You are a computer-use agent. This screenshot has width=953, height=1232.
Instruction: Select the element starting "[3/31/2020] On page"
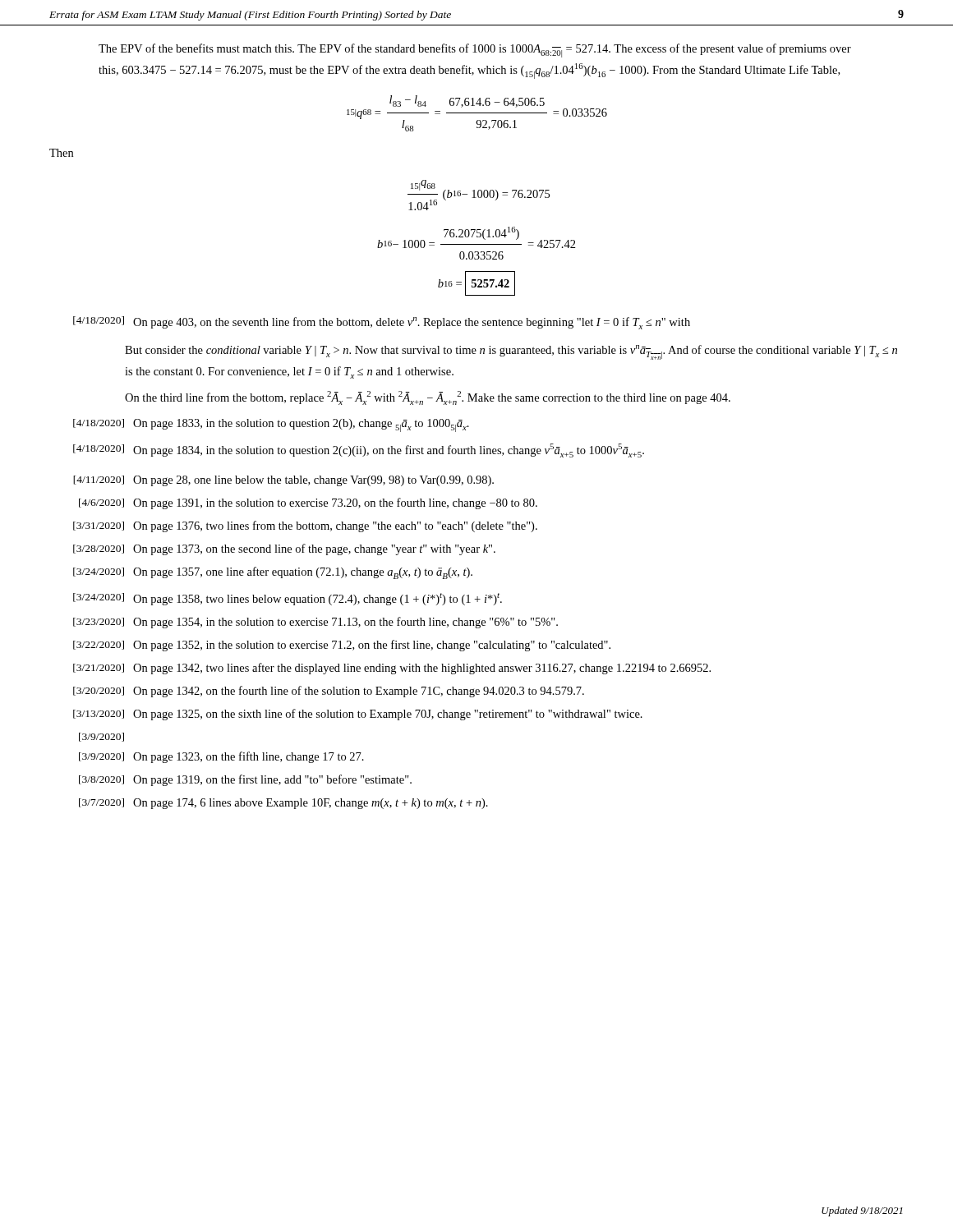[x=476, y=526]
